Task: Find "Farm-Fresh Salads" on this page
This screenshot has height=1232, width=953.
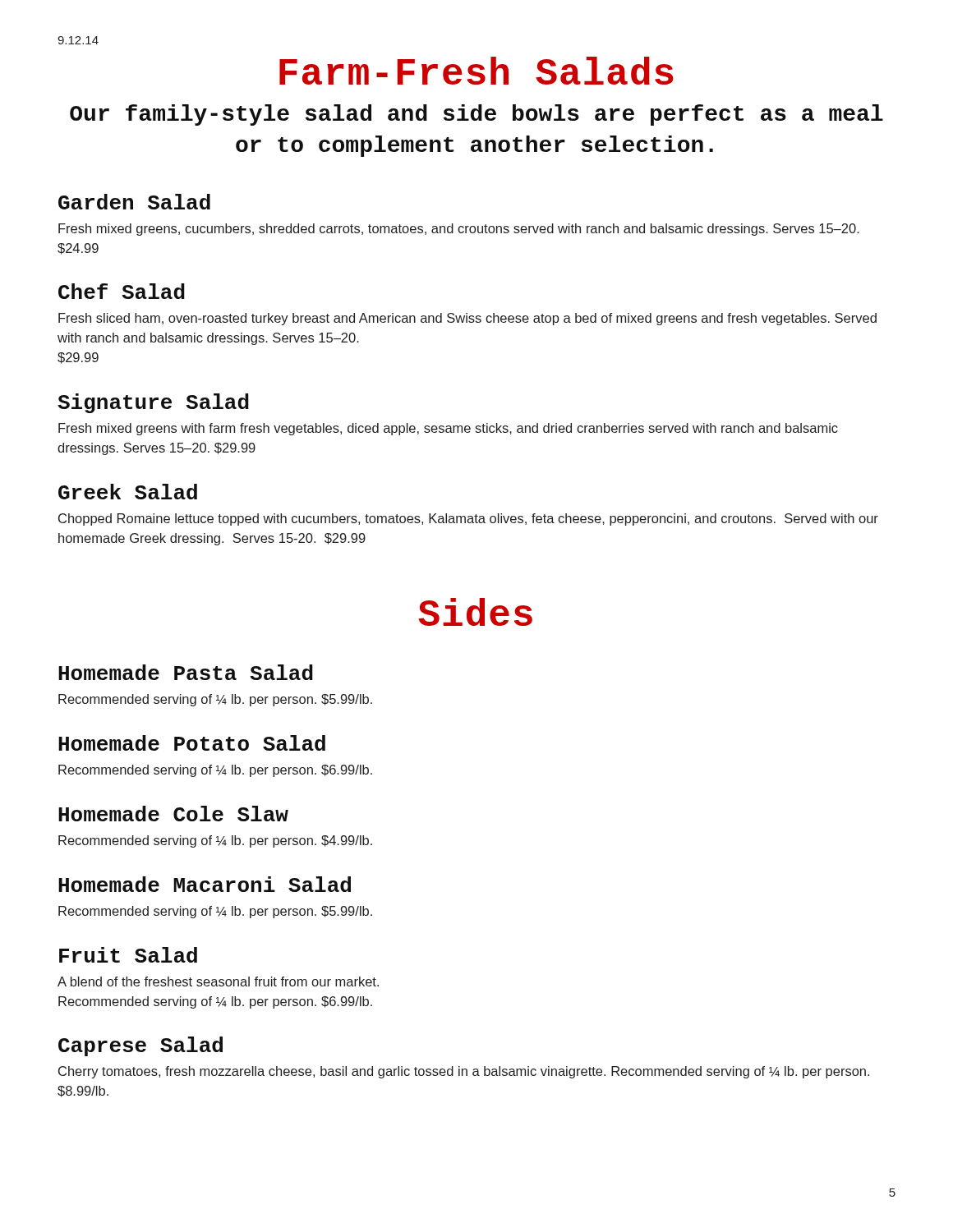Action: pyautogui.click(x=476, y=75)
